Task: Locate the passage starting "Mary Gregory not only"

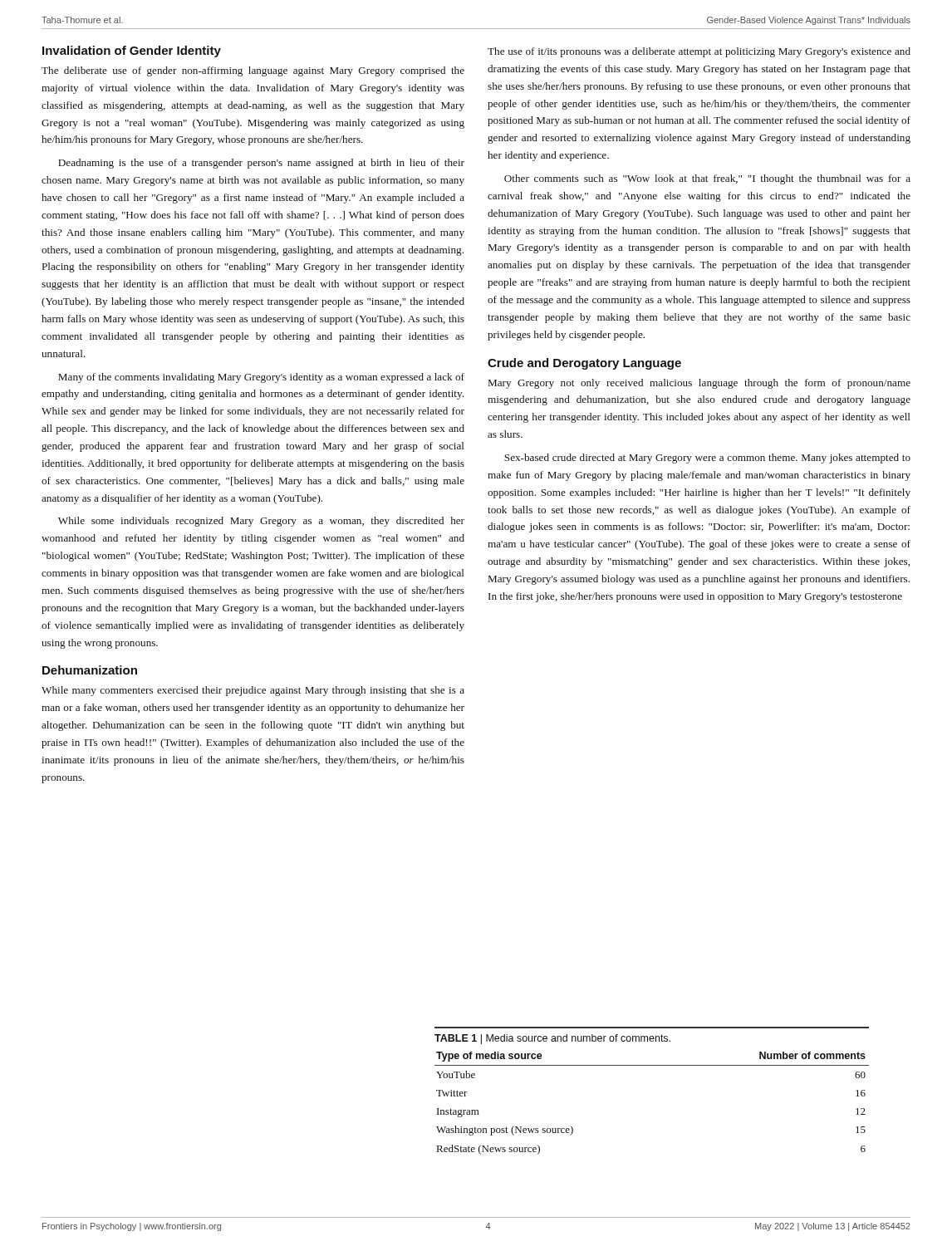Action: (x=699, y=490)
